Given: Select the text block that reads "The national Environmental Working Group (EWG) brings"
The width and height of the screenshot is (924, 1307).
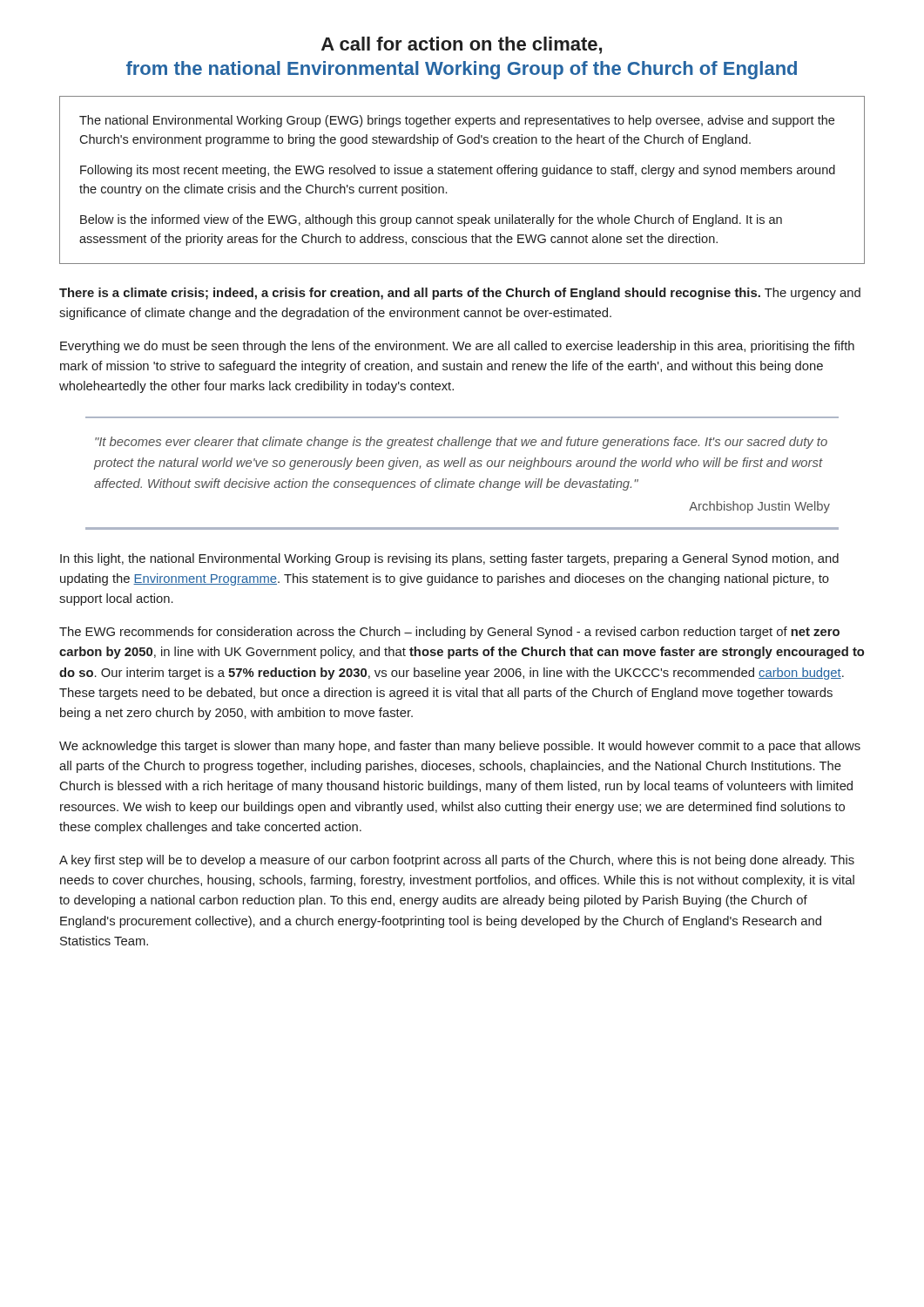Looking at the screenshot, I should 462,180.
